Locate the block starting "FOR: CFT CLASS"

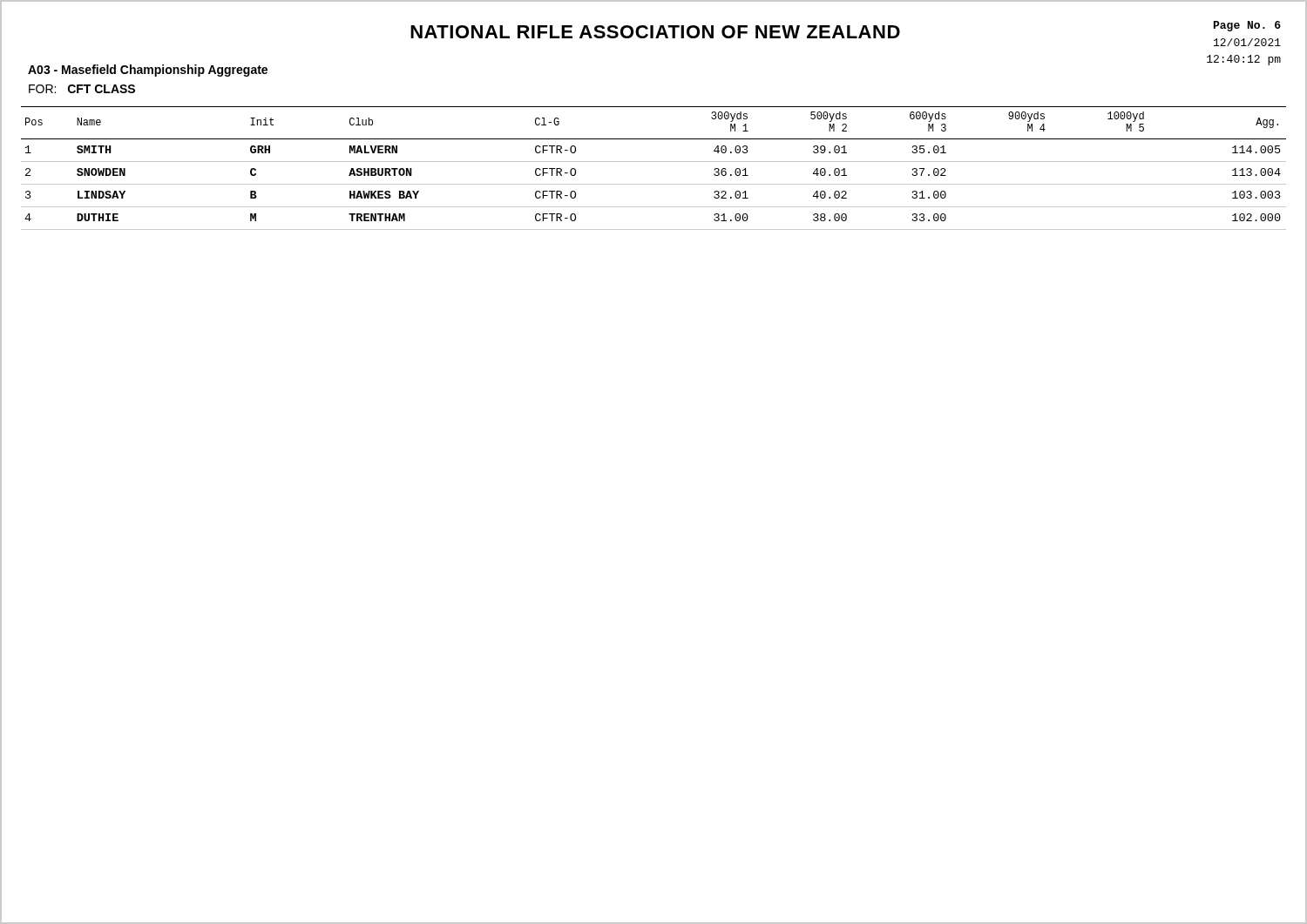coord(82,89)
